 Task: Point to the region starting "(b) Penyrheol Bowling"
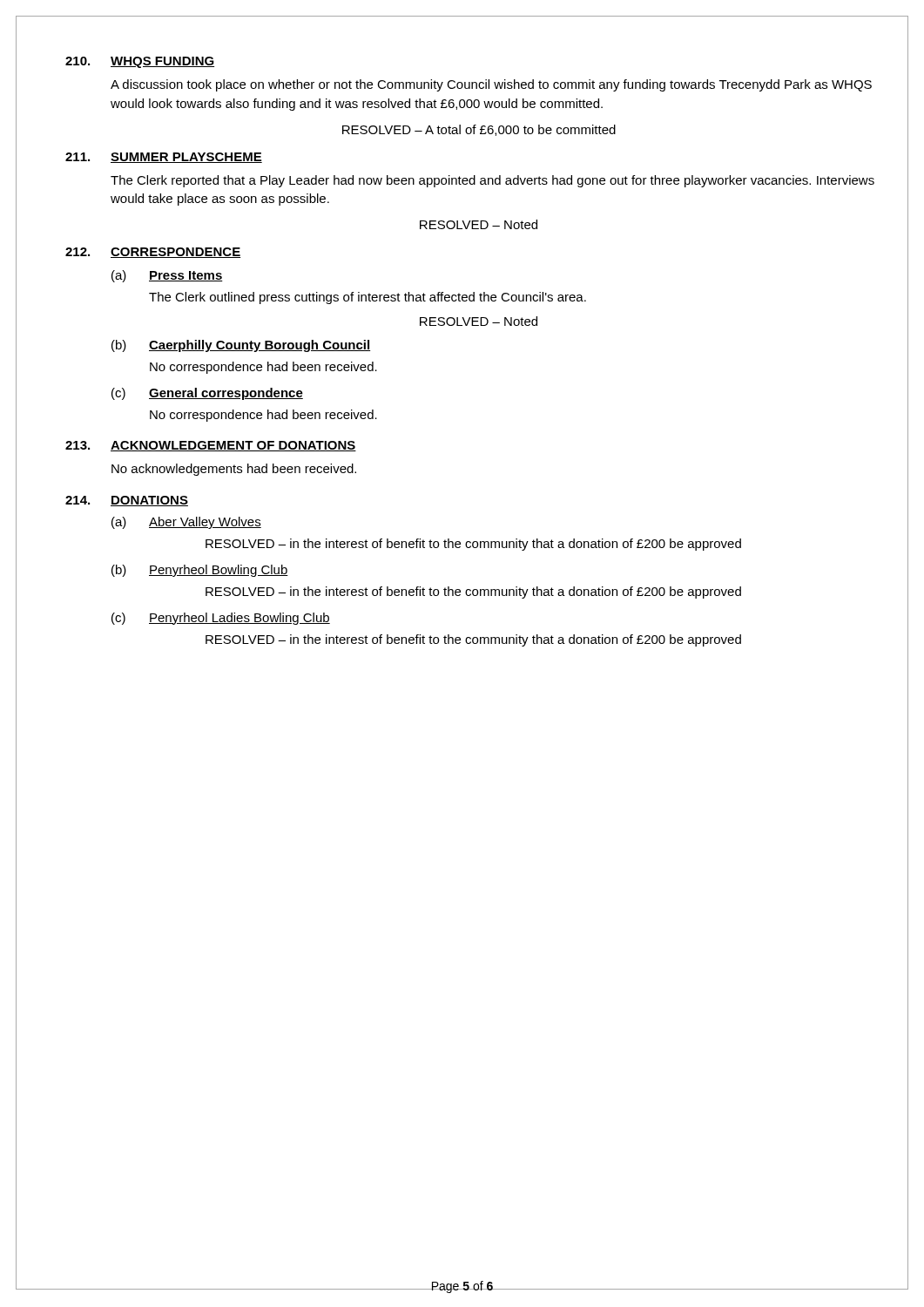[199, 569]
